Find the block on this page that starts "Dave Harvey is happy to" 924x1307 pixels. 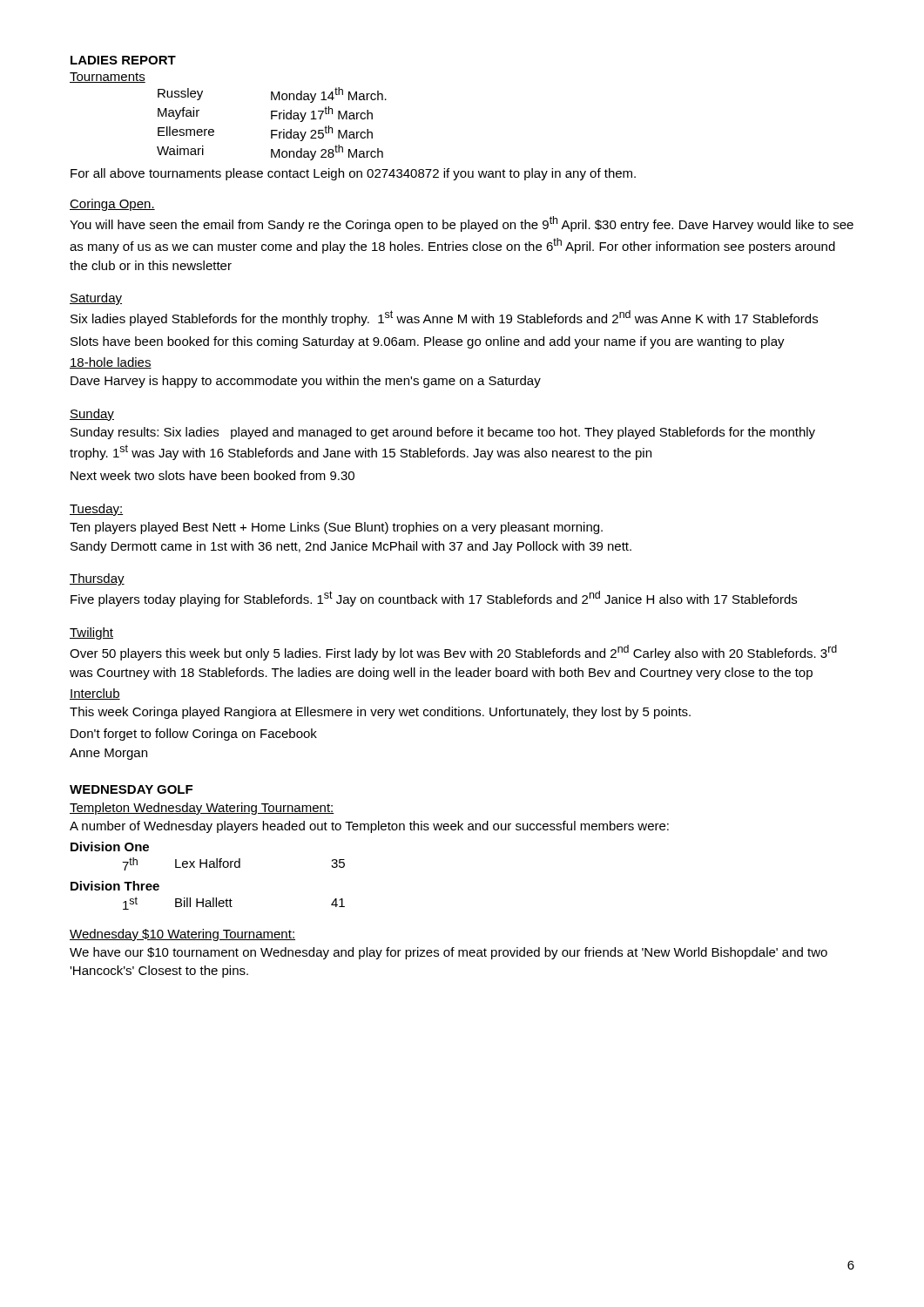305,380
